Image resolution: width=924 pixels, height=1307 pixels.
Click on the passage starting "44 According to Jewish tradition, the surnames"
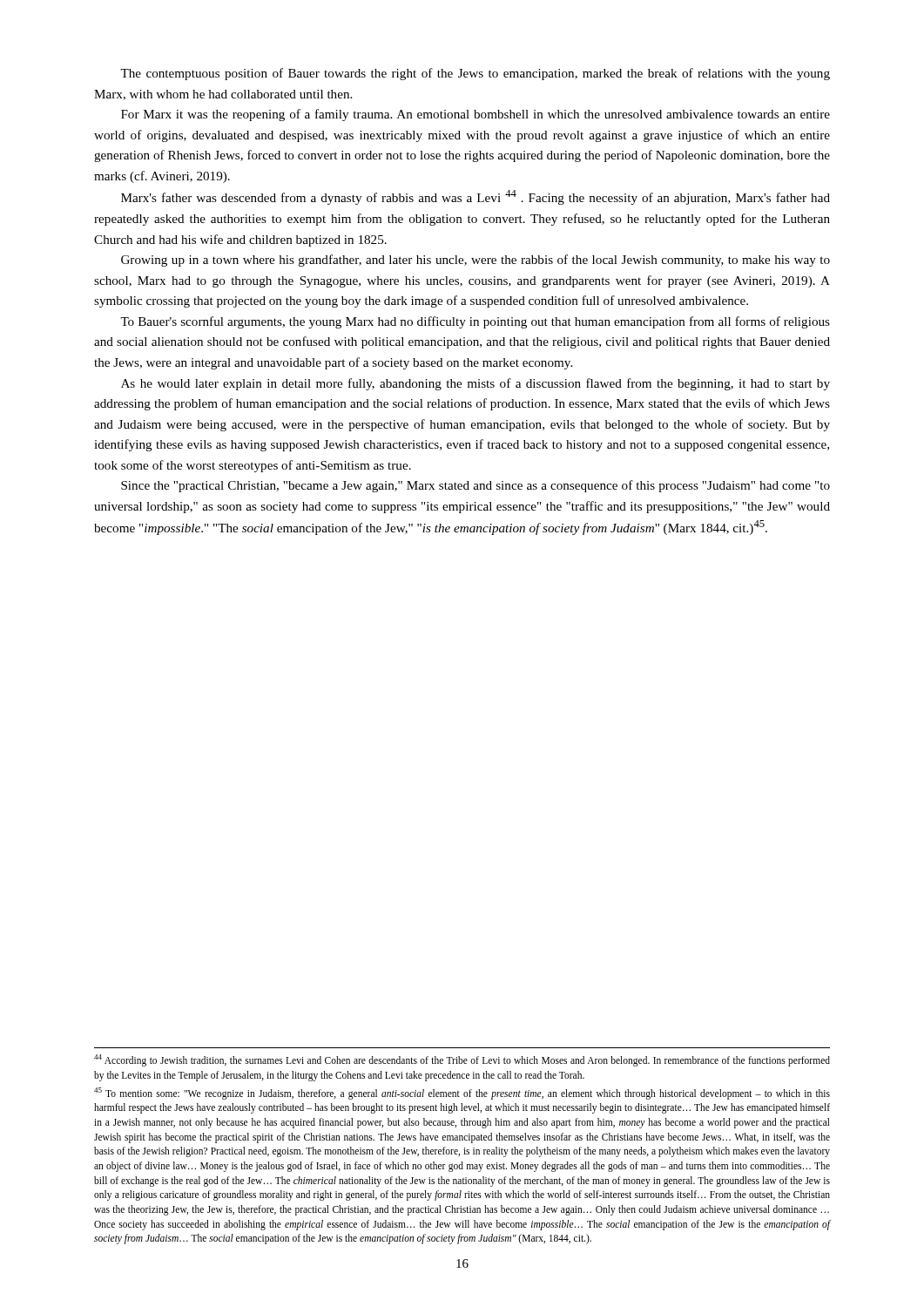[462, 1068]
